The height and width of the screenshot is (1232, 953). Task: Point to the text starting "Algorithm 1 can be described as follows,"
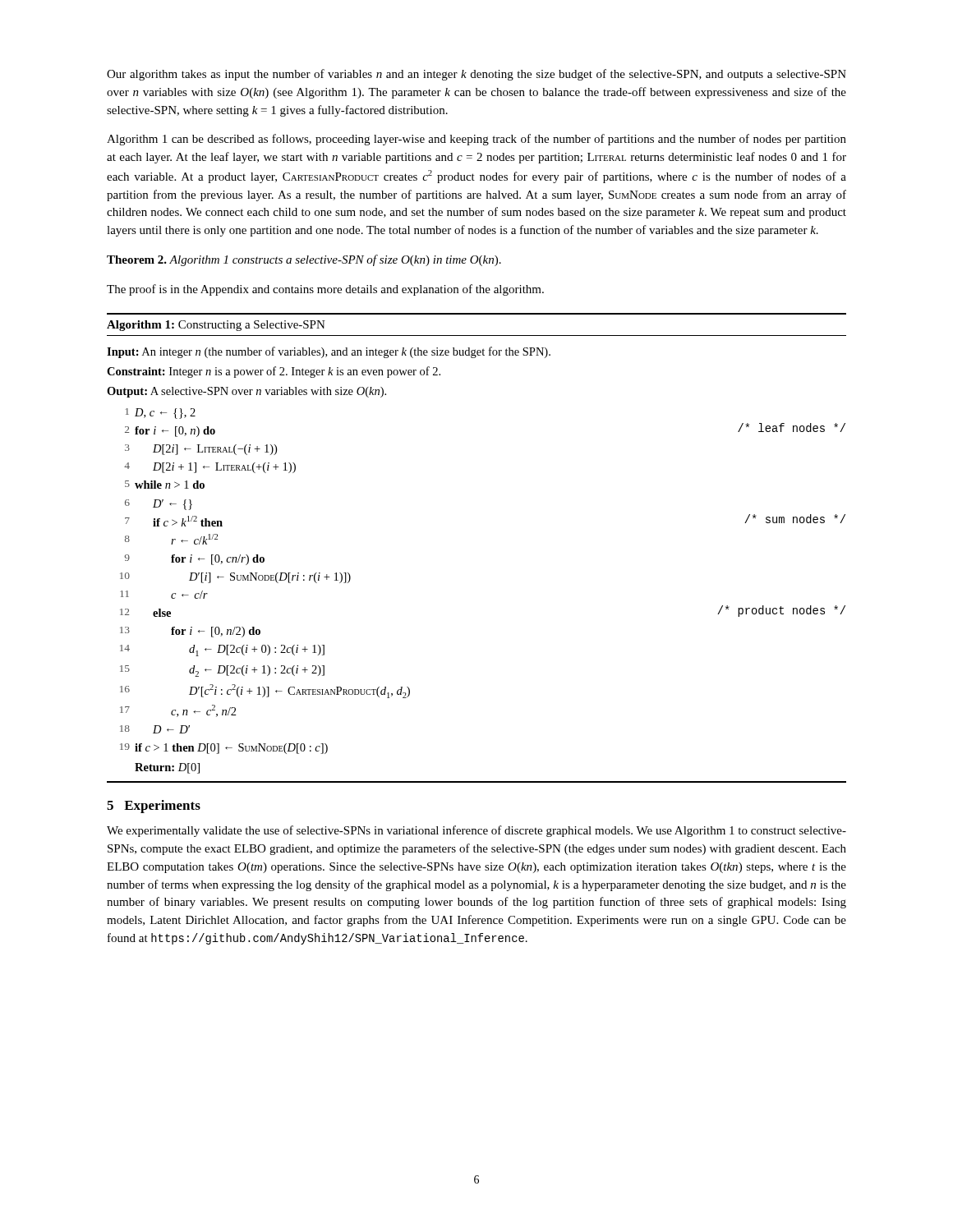point(476,184)
